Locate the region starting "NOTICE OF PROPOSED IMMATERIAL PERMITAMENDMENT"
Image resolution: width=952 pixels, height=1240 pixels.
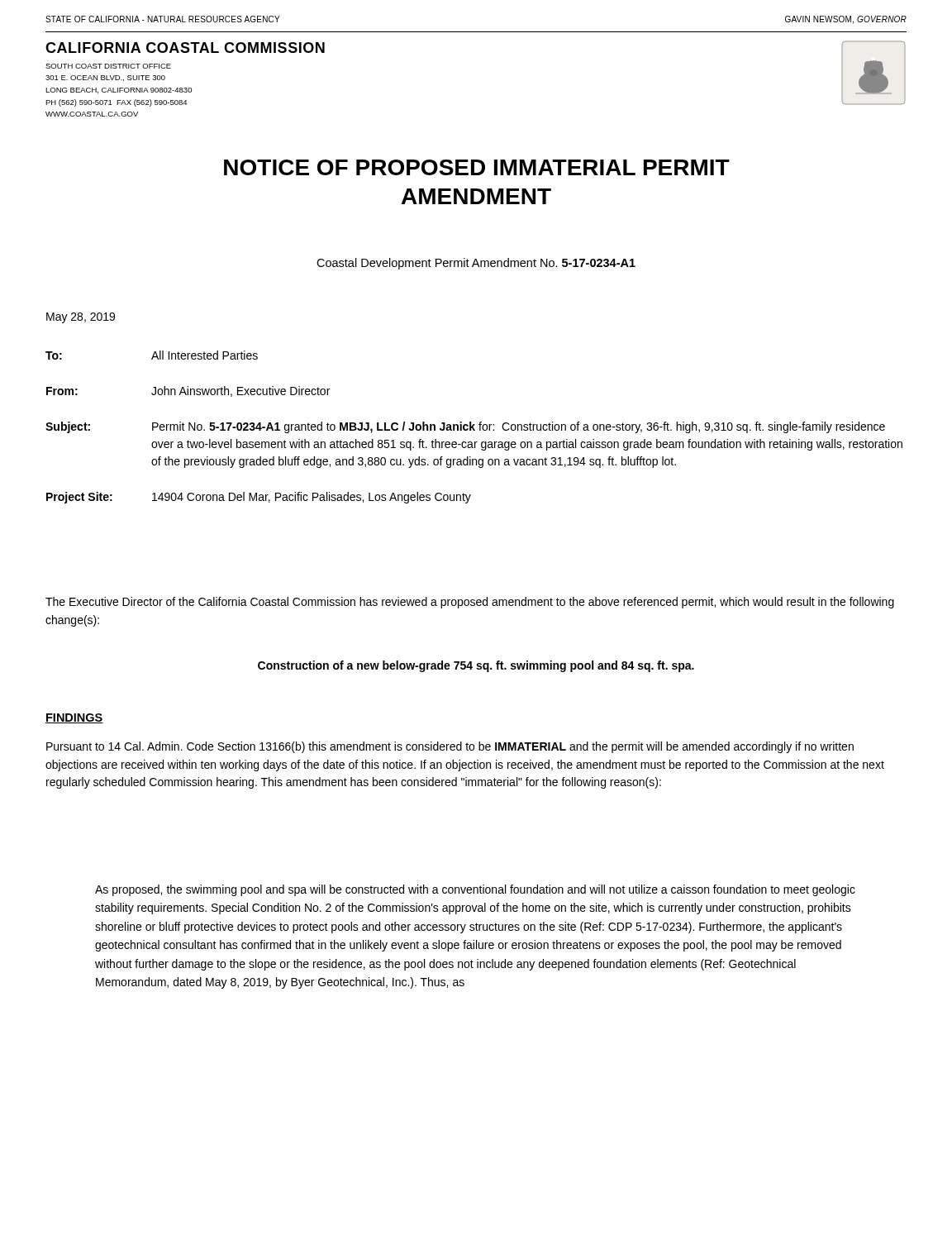coord(476,182)
